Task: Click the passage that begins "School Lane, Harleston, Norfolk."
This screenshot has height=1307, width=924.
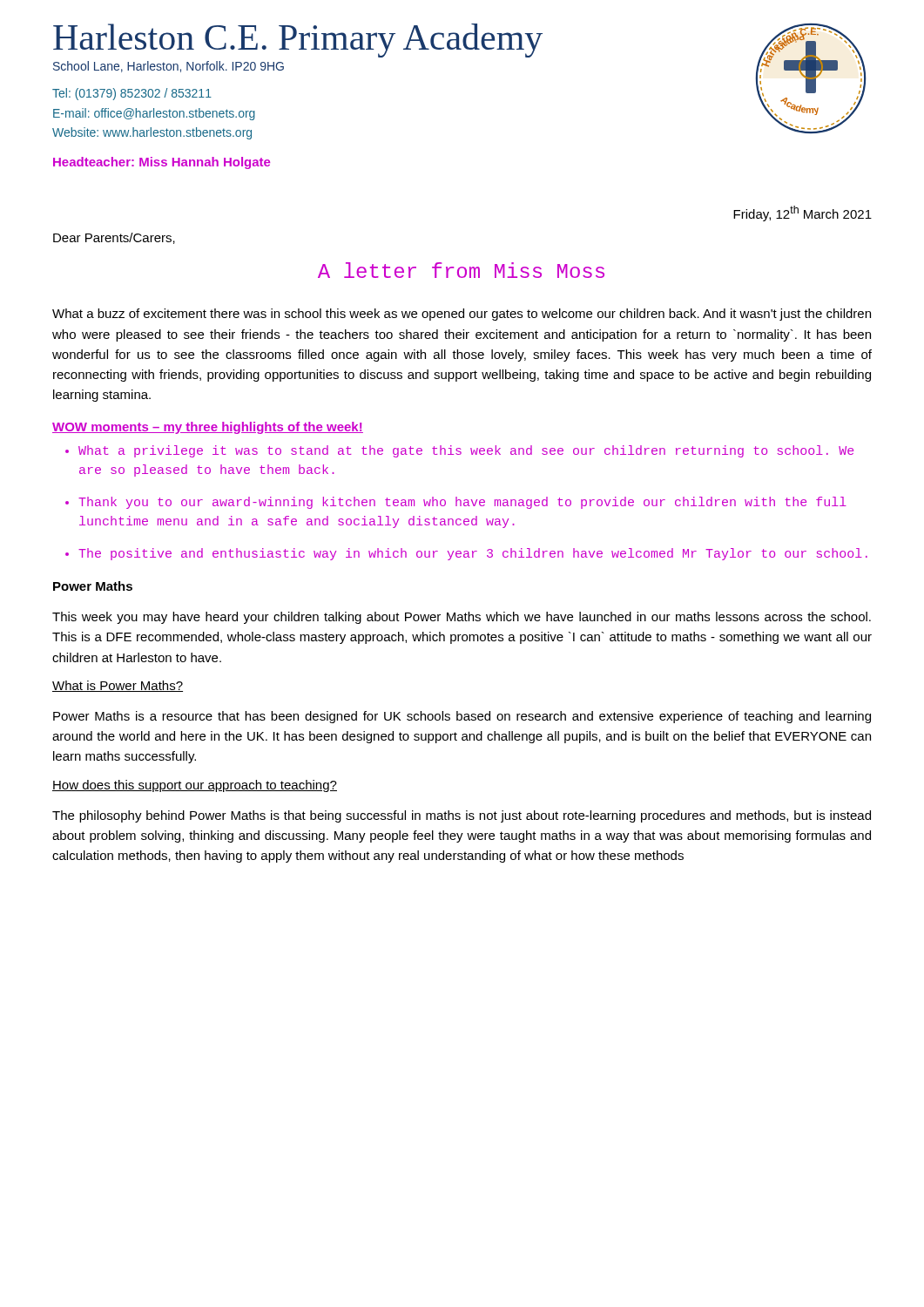Action: point(169,67)
